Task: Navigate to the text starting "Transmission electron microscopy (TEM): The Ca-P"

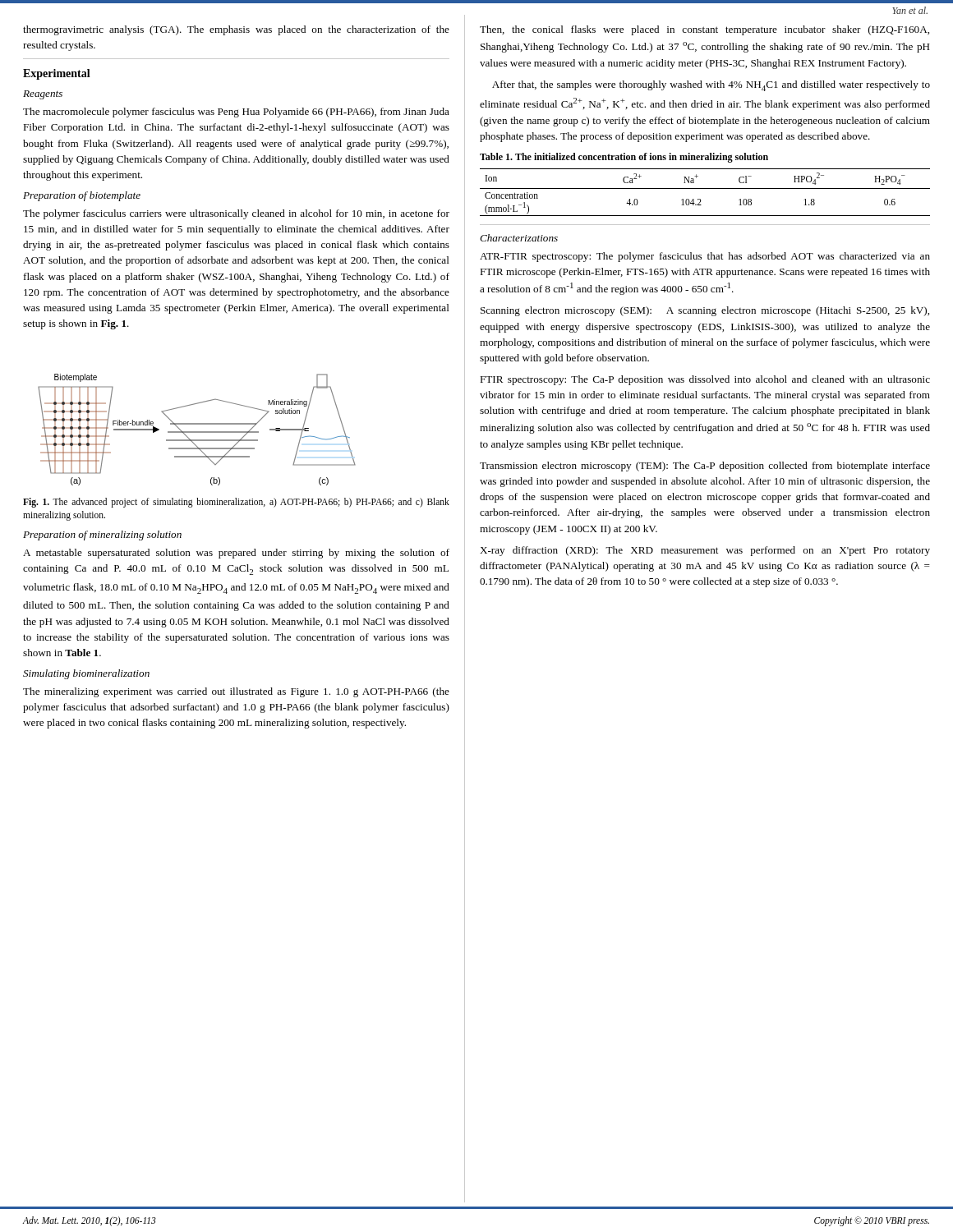Action: coord(705,497)
